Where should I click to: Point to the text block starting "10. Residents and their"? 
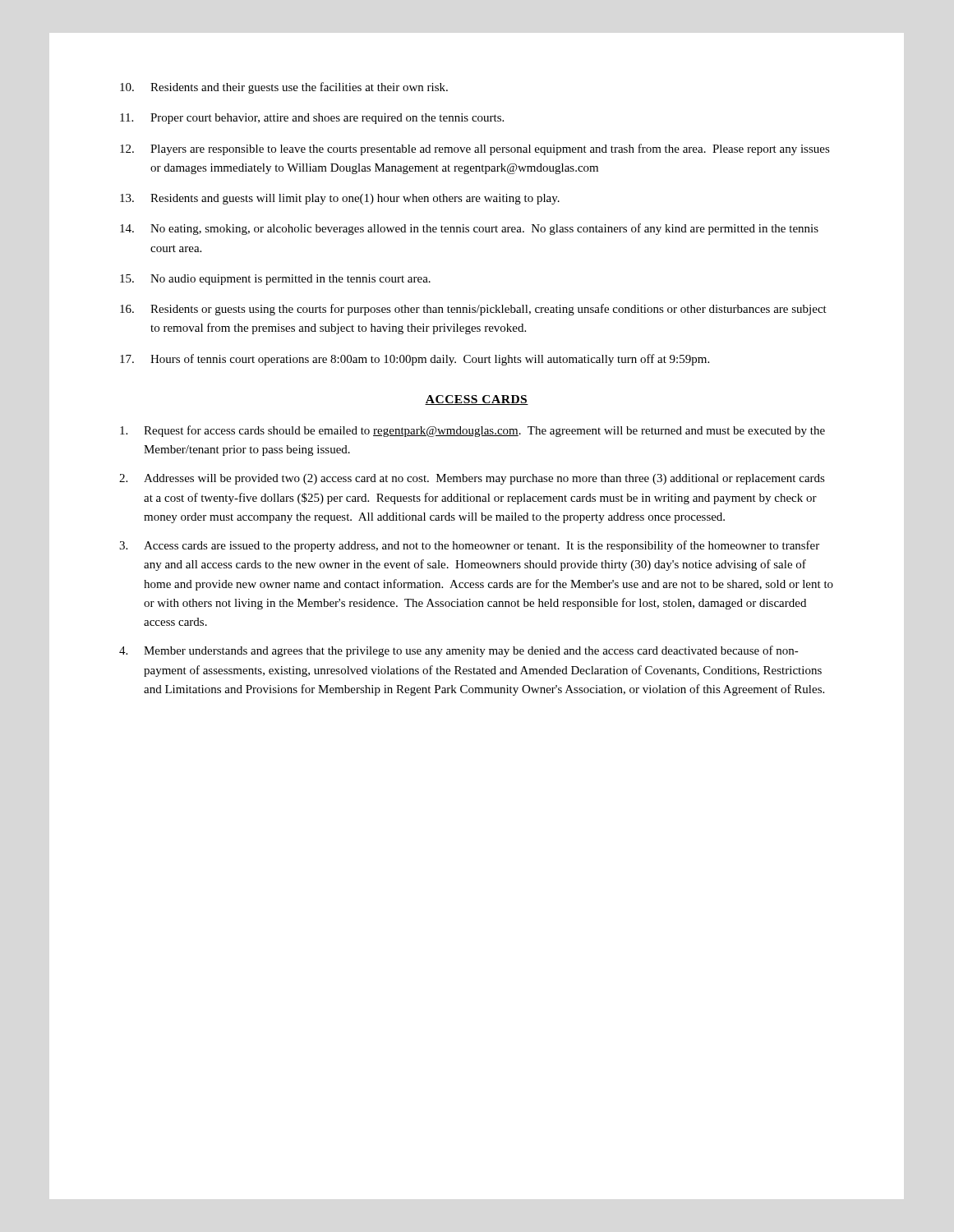pyautogui.click(x=284, y=88)
